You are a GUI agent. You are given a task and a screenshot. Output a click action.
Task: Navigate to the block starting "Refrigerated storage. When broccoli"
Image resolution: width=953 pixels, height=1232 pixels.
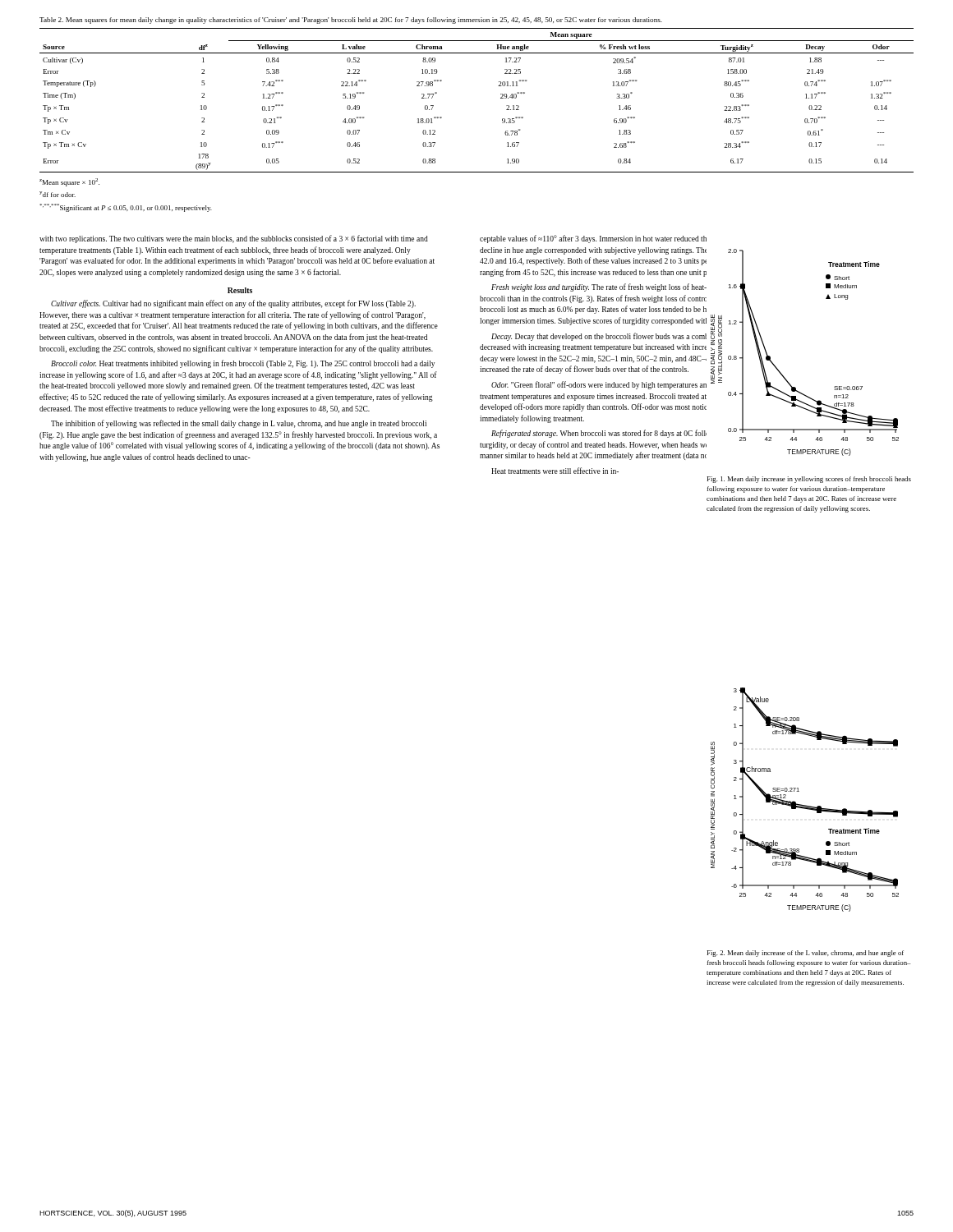click(x=694, y=445)
